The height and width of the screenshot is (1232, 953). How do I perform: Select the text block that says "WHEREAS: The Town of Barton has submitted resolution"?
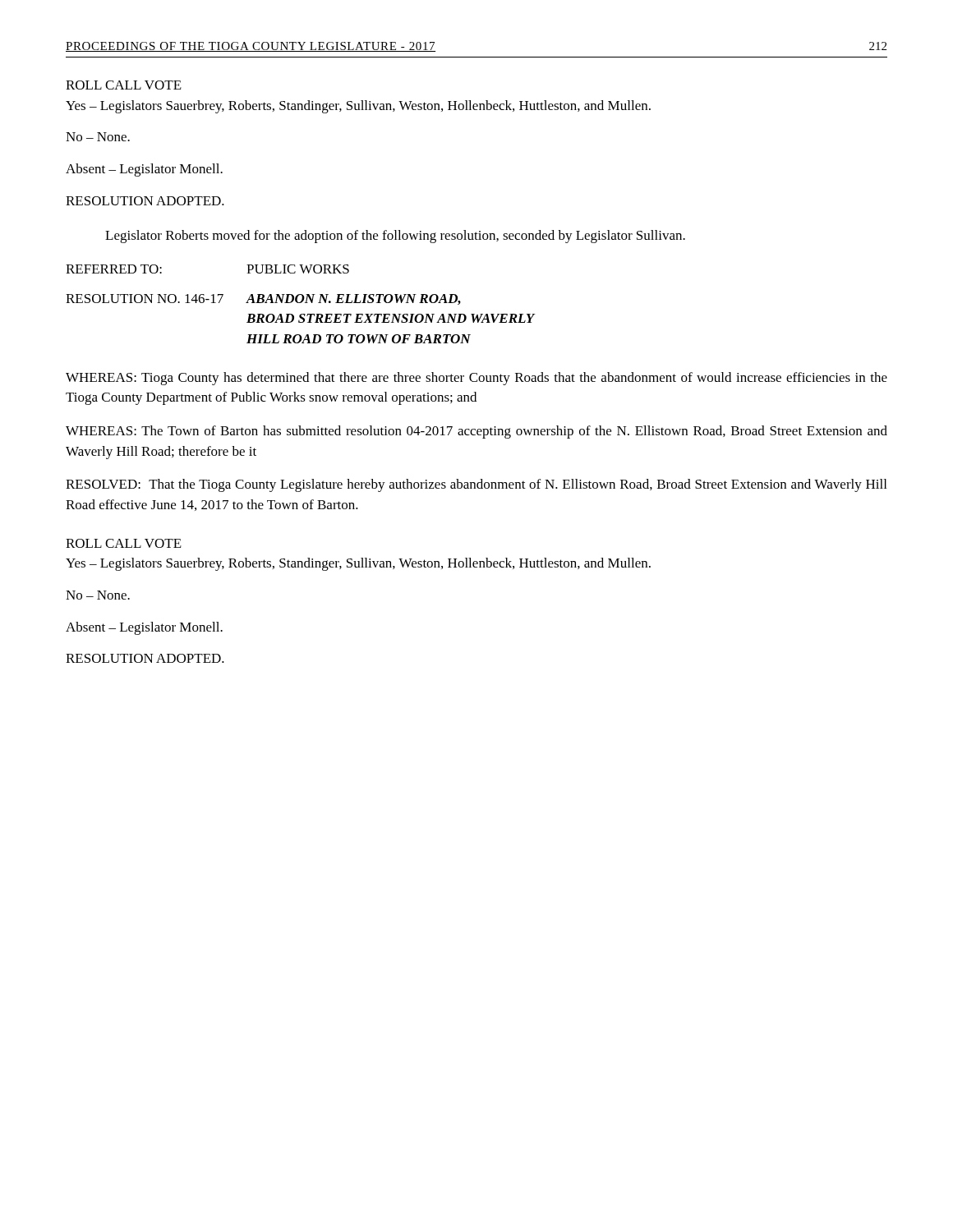pos(476,441)
